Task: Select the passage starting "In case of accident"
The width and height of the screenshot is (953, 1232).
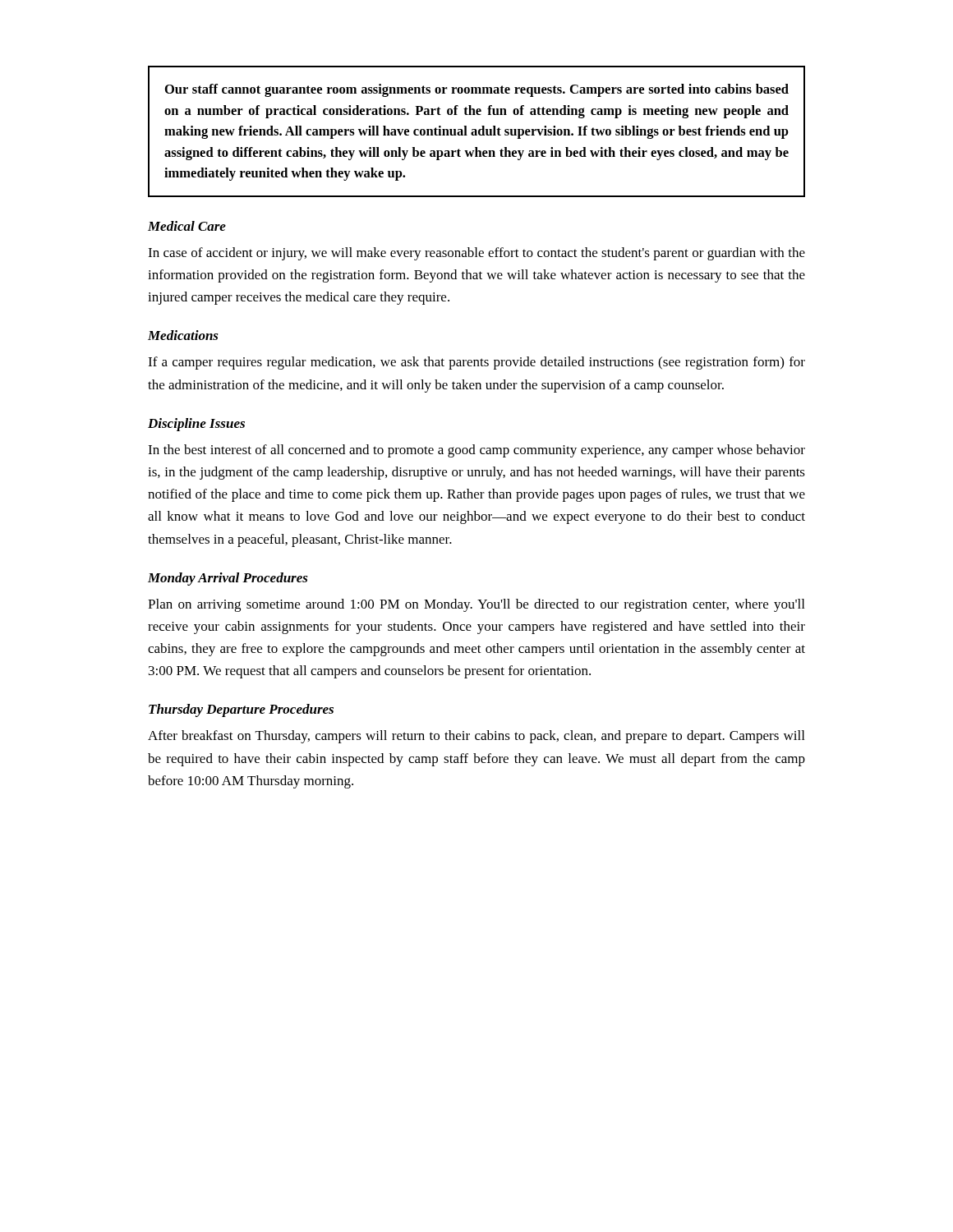Action: point(476,275)
